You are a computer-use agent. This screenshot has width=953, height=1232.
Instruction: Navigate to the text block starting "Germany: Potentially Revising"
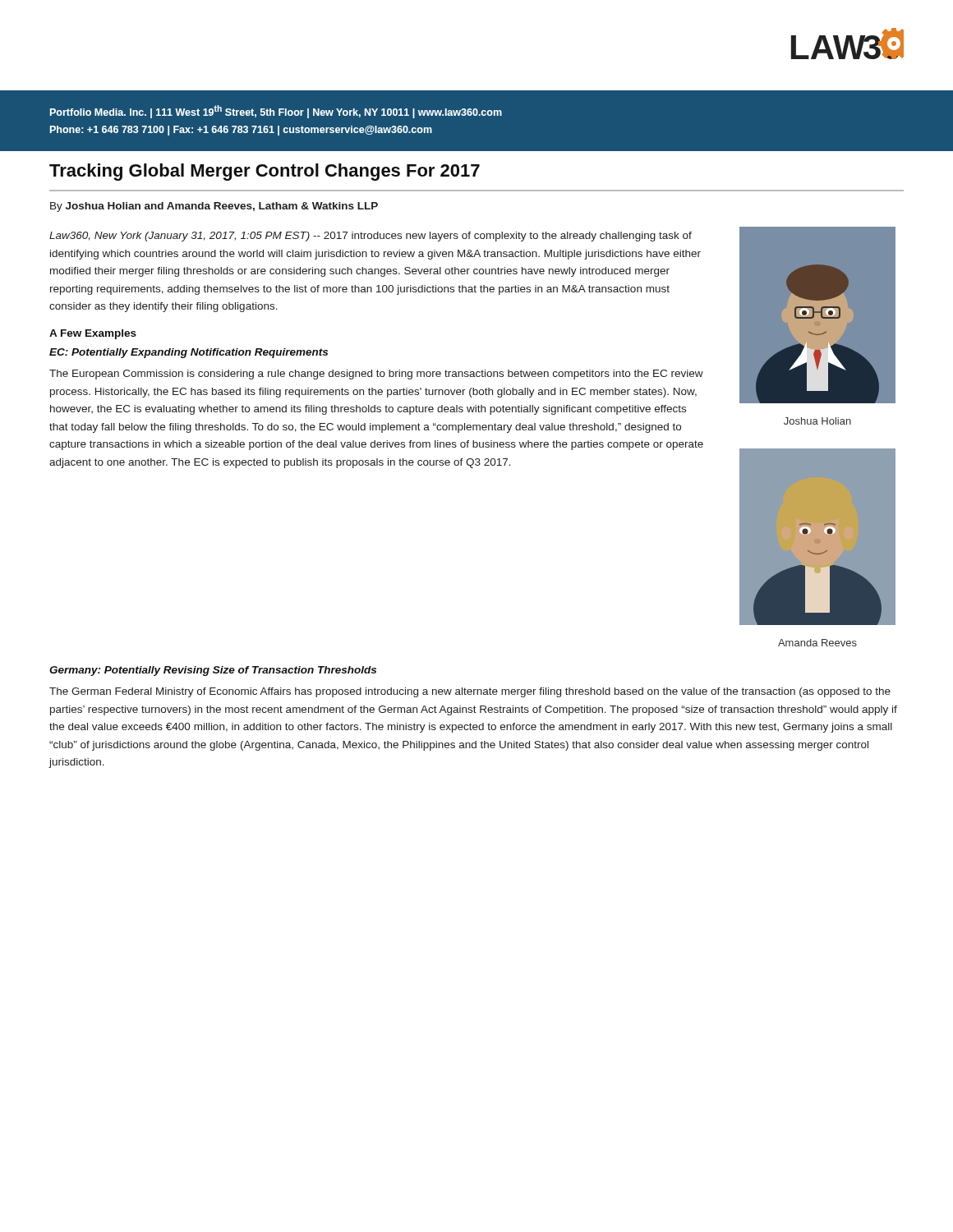pos(213,670)
